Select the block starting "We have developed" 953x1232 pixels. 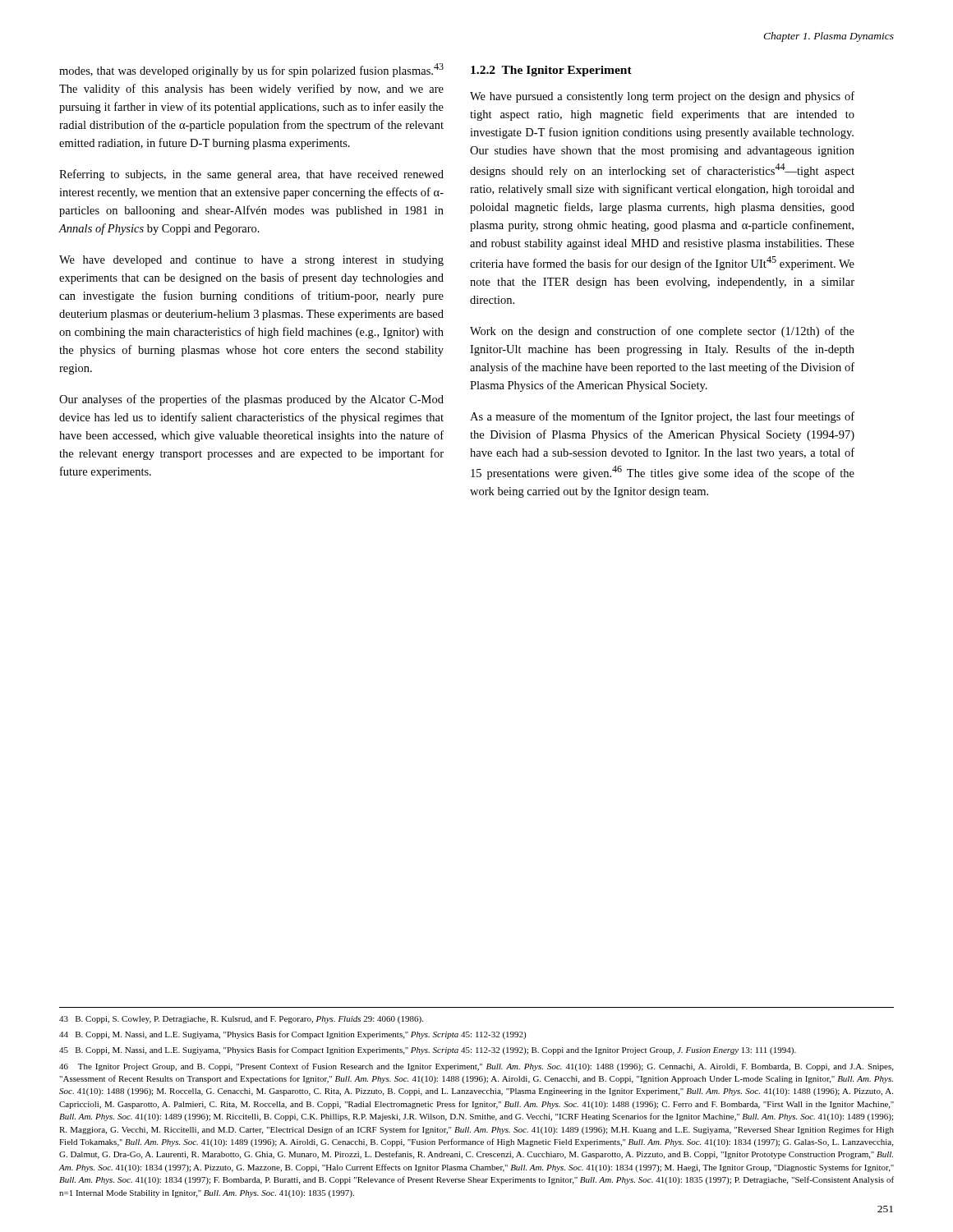tap(251, 314)
